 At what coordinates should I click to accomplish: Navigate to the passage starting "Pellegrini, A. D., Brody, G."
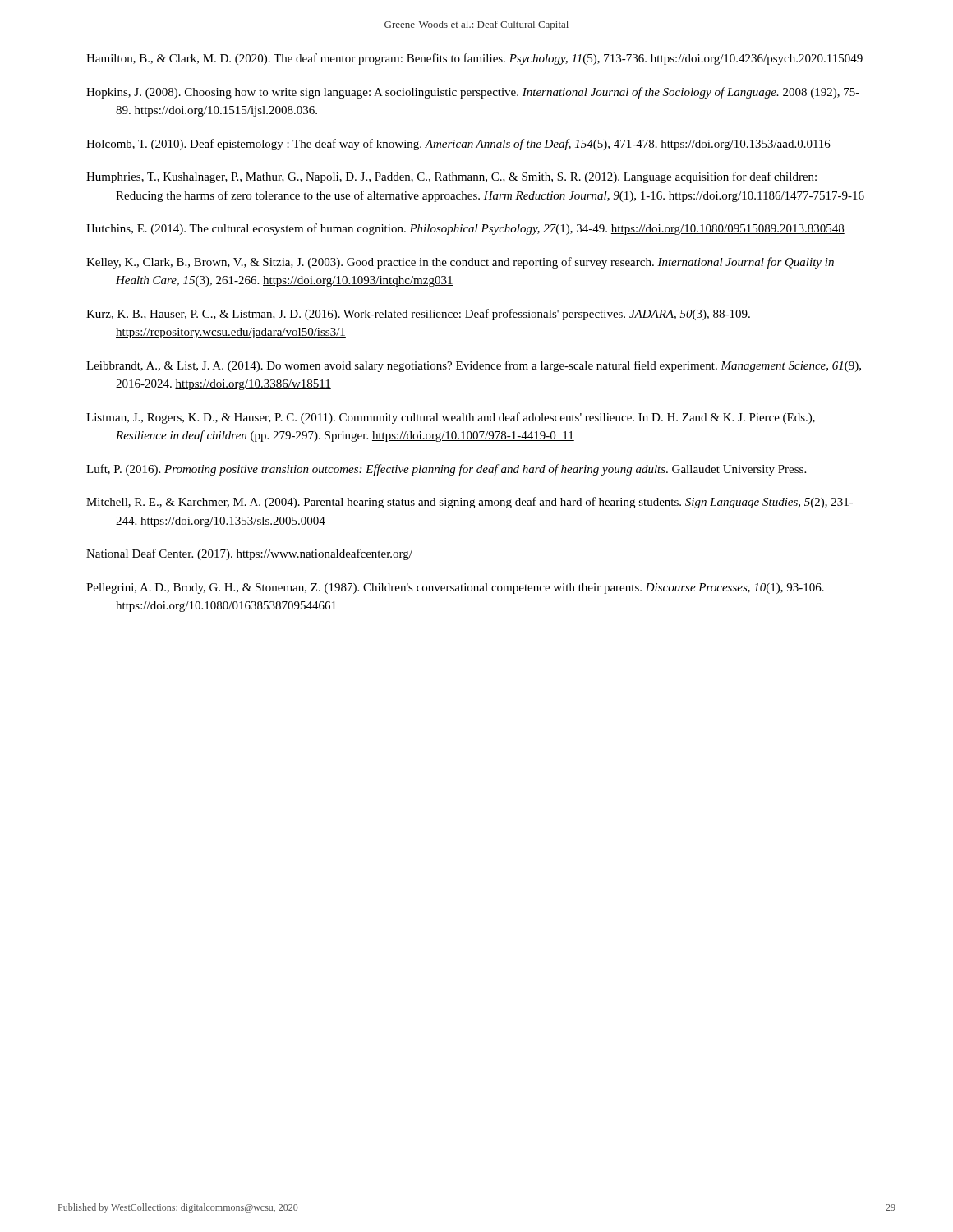pyautogui.click(x=455, y=596)
